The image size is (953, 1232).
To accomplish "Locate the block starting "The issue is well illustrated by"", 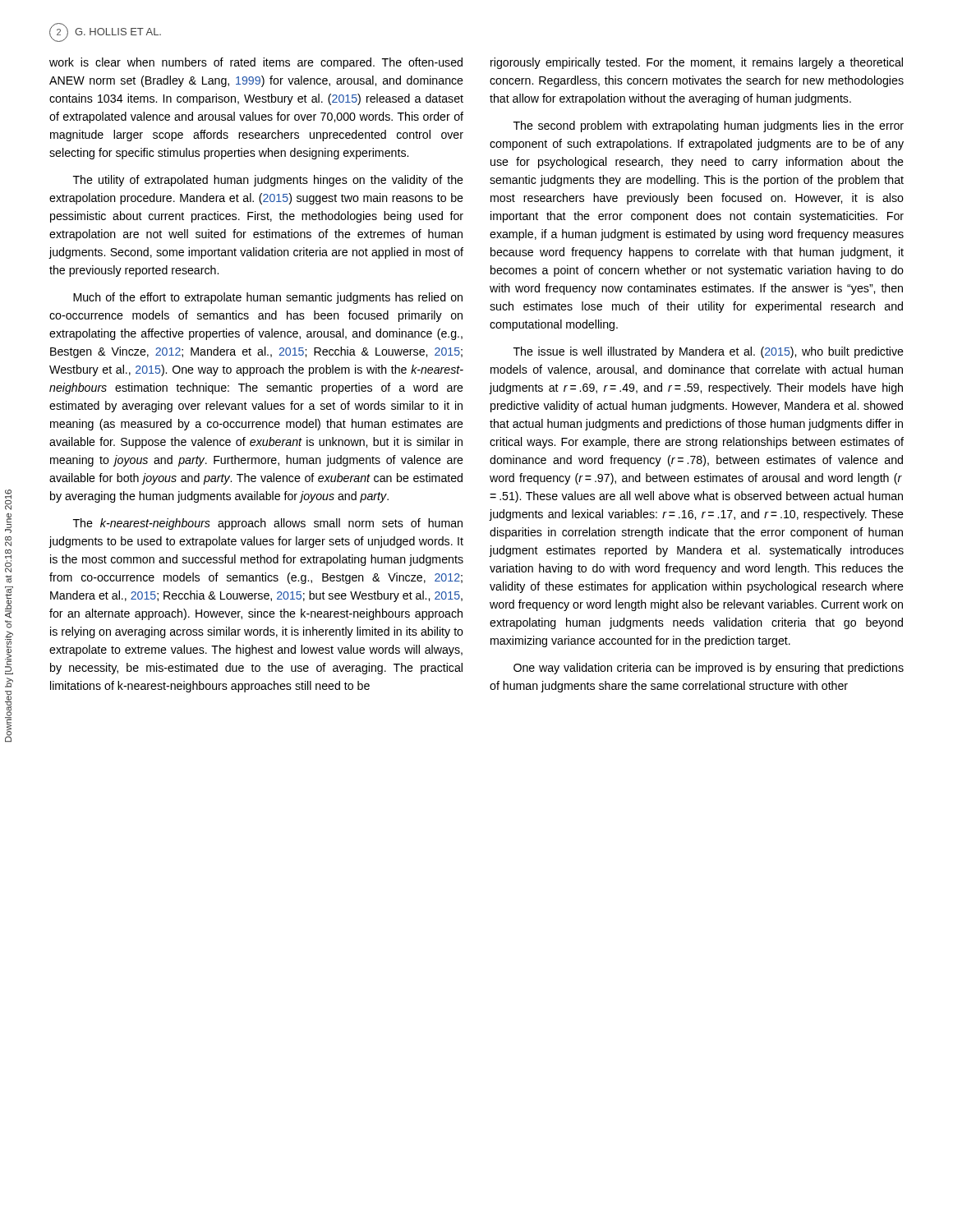I will coord(697,496).
